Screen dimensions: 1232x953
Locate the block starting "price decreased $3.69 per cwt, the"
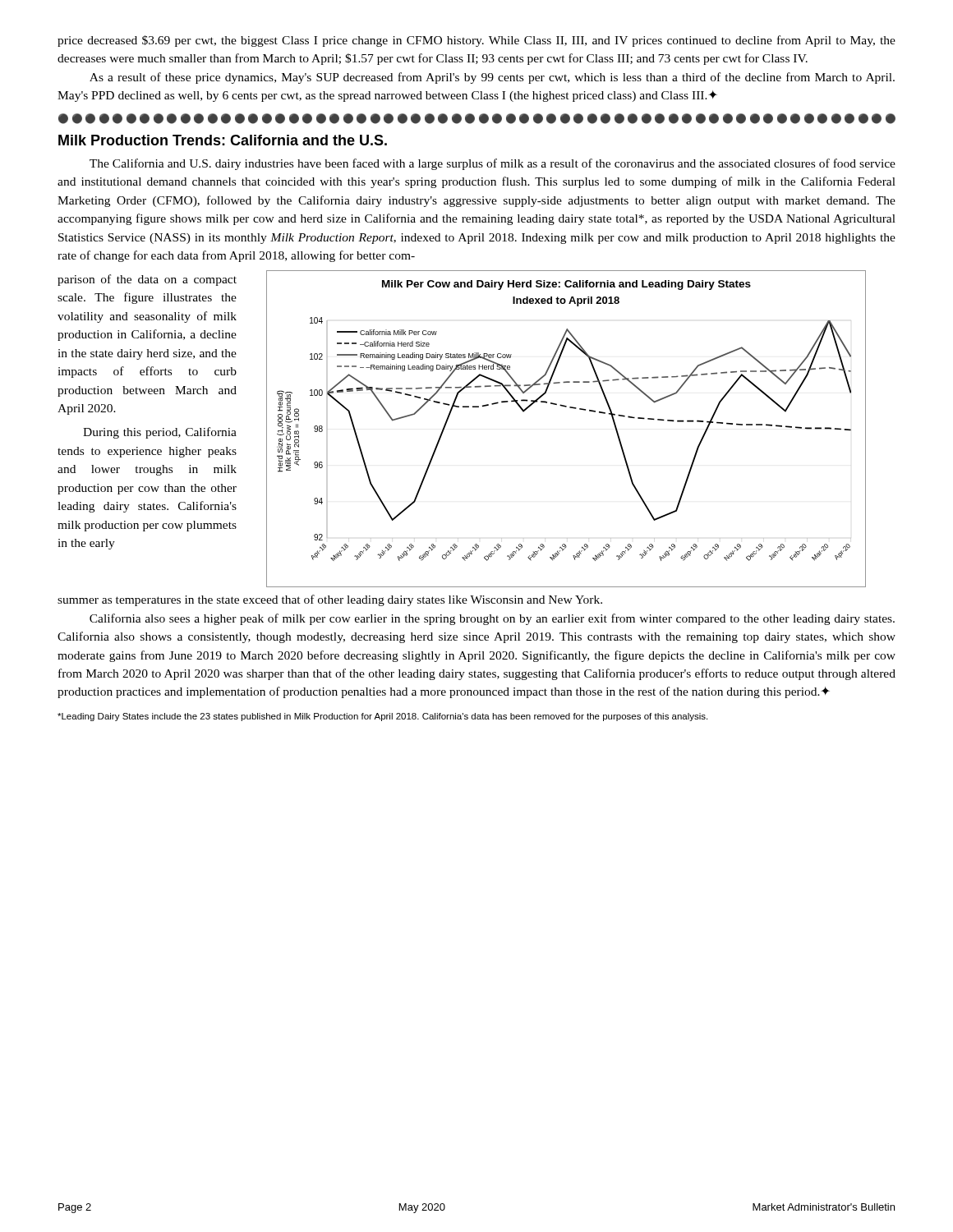[476, 68]
